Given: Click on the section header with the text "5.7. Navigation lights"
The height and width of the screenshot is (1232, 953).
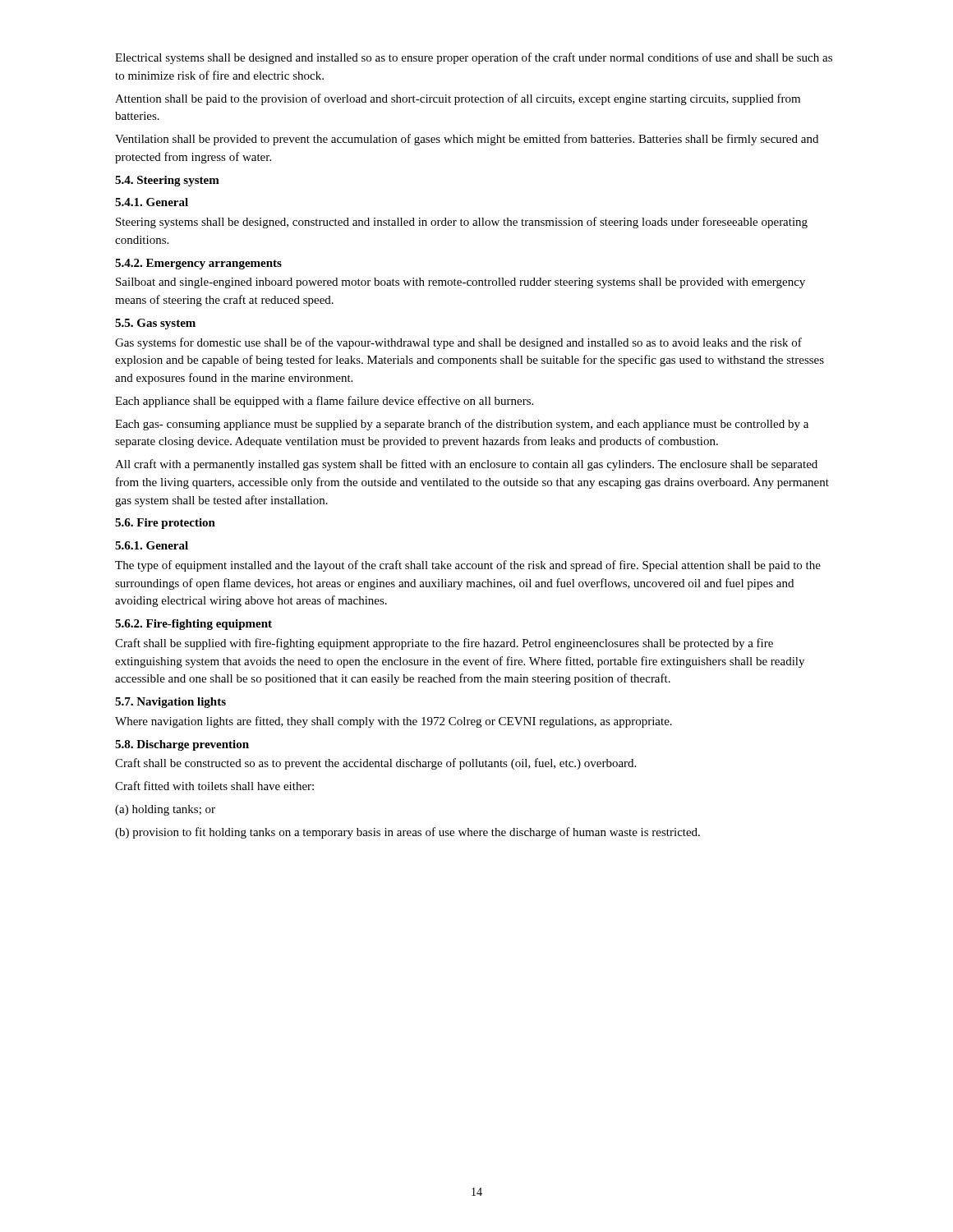Looking at the screenshot, I should tap(170, 701).
